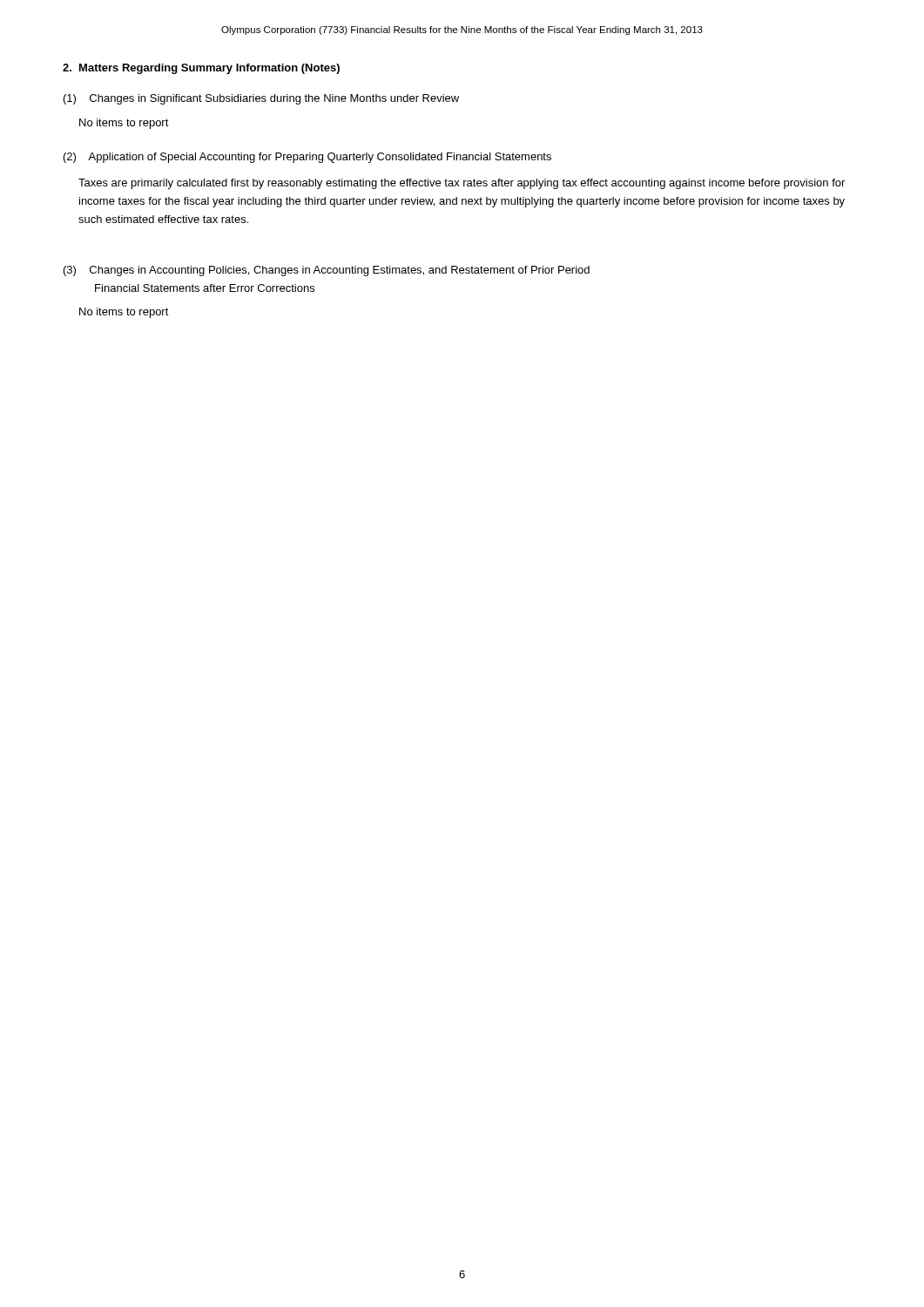Navigate to the element starting "Taxes are primarily calculated first by"
The height and width of the screenshot is (1307, 924).
[462, 201]
